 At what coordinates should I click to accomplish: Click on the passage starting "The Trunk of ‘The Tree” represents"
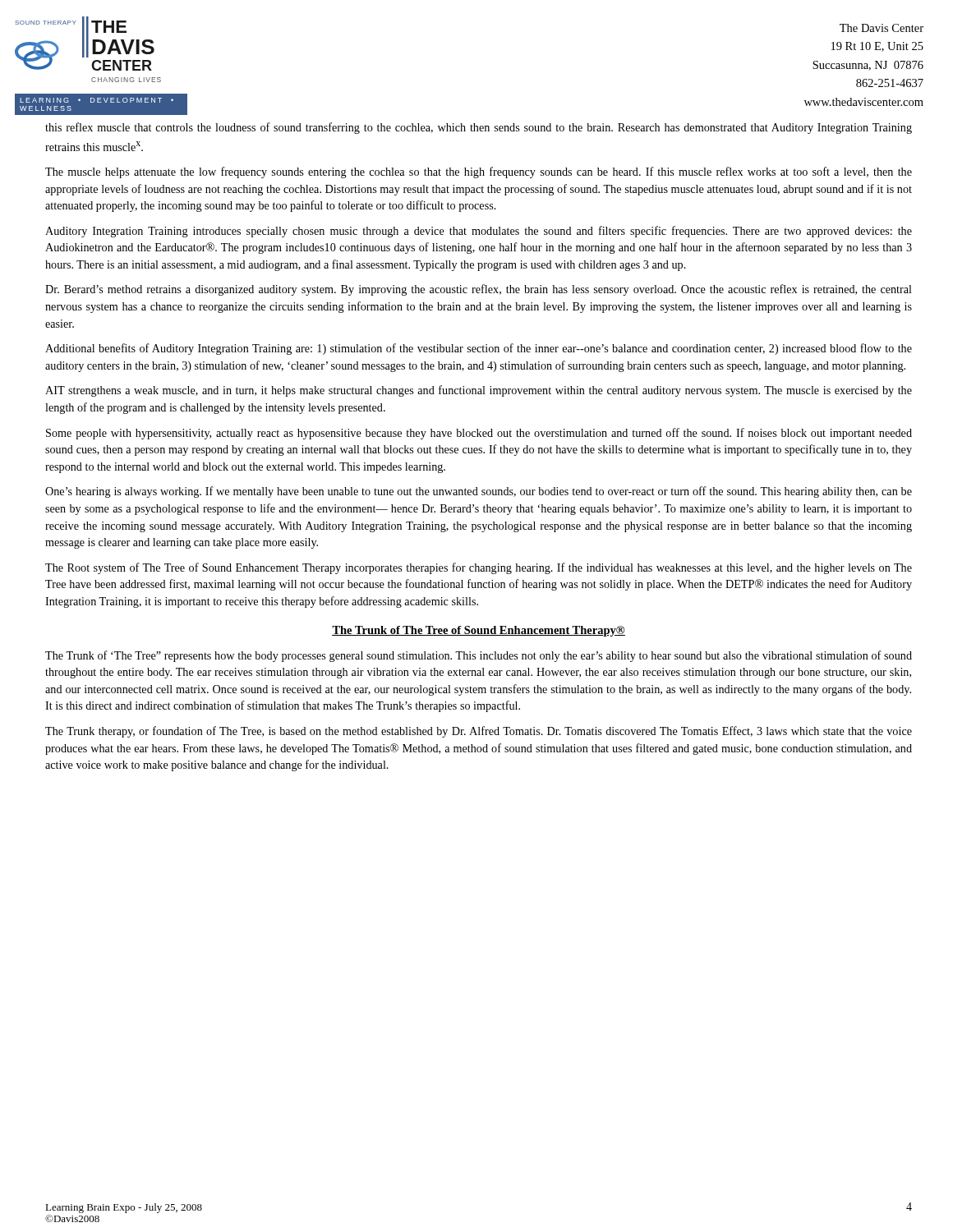tap(479, 680)
